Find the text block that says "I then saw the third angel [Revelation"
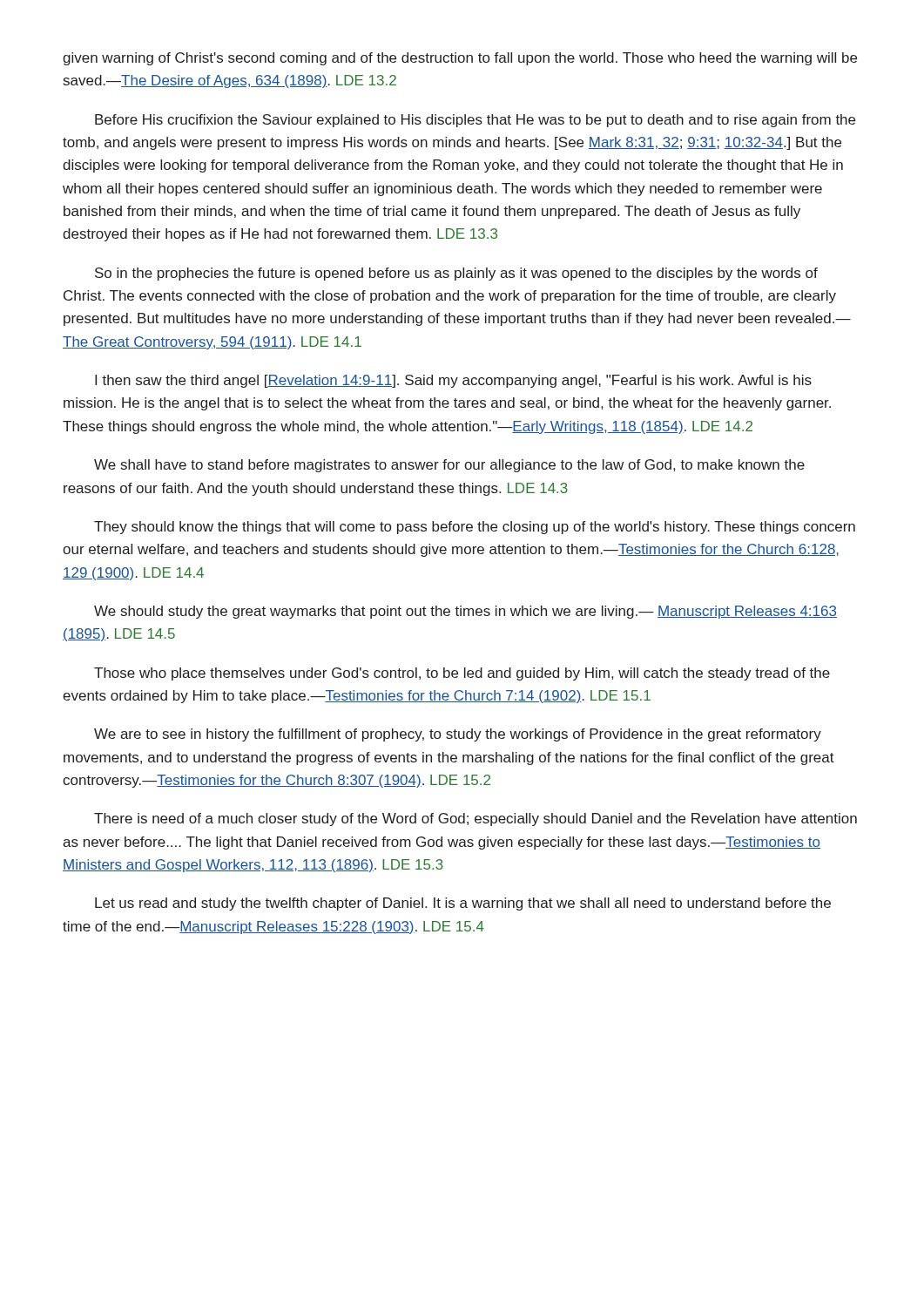Screen dimensions: 1307x924 point(447,403)
